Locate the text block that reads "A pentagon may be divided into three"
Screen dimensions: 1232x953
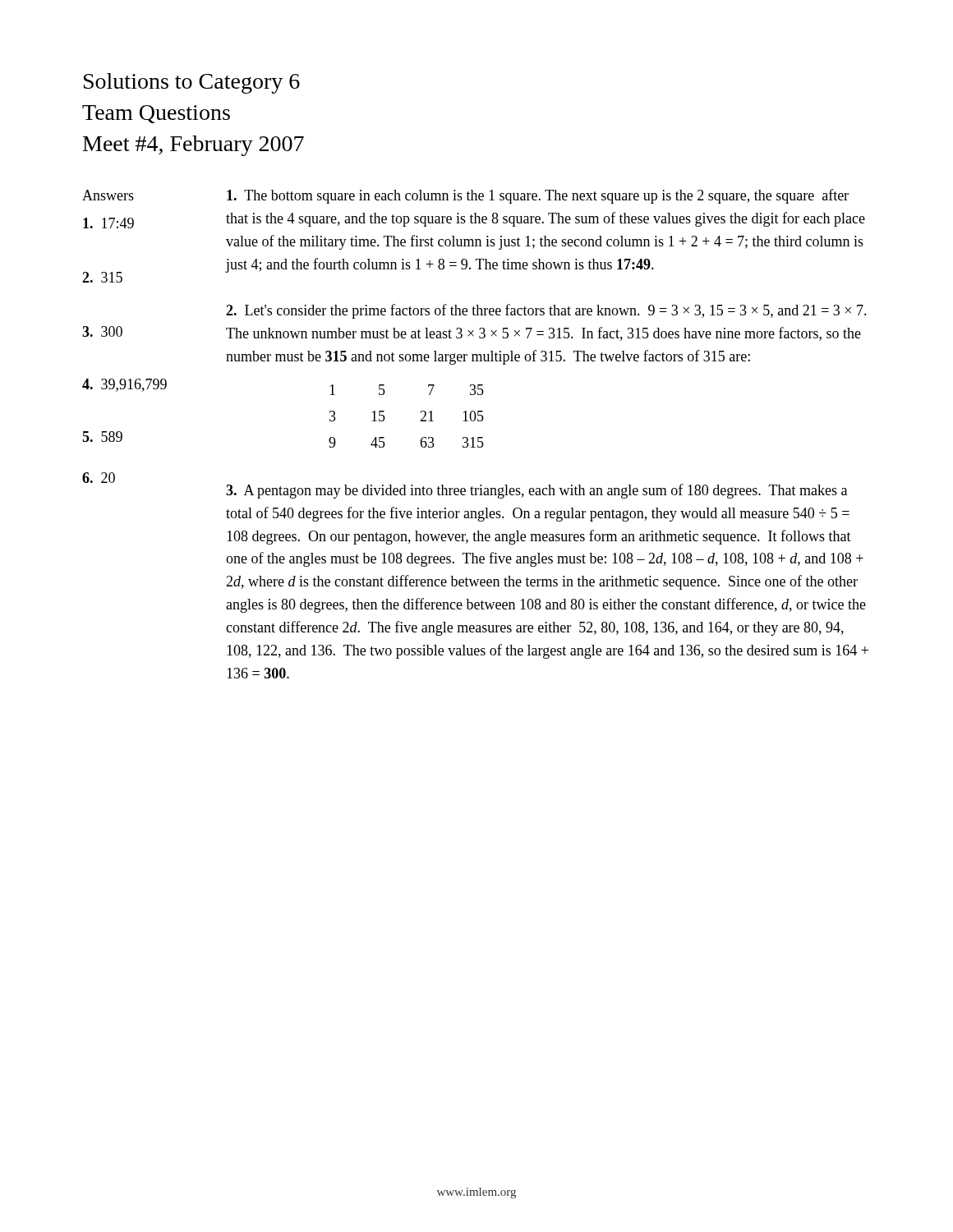pos(547,582)
